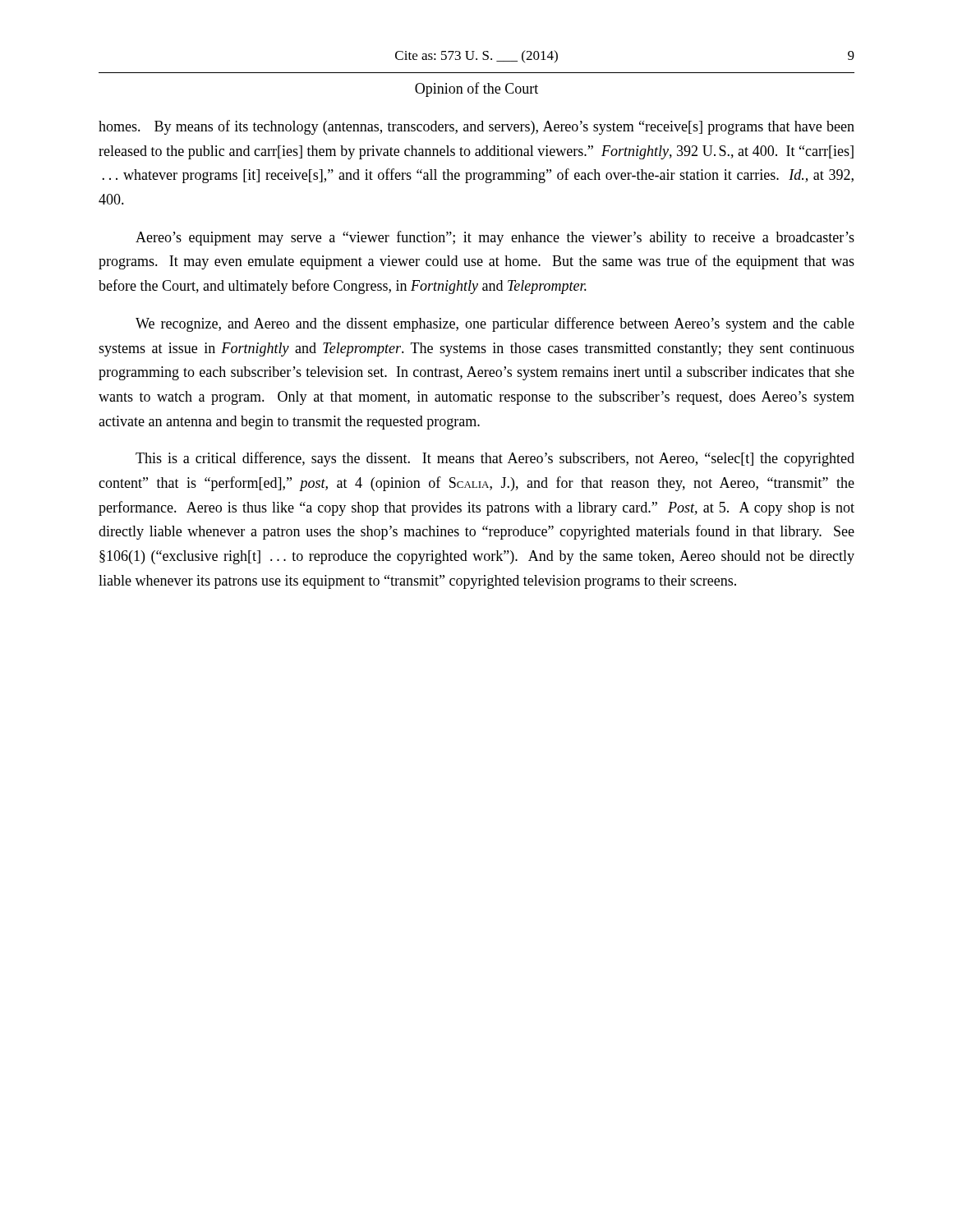Screen dimensions: 1232x953
Task: Point to the block beginning "This is a critical difference,"
Action: click(476, 519)
